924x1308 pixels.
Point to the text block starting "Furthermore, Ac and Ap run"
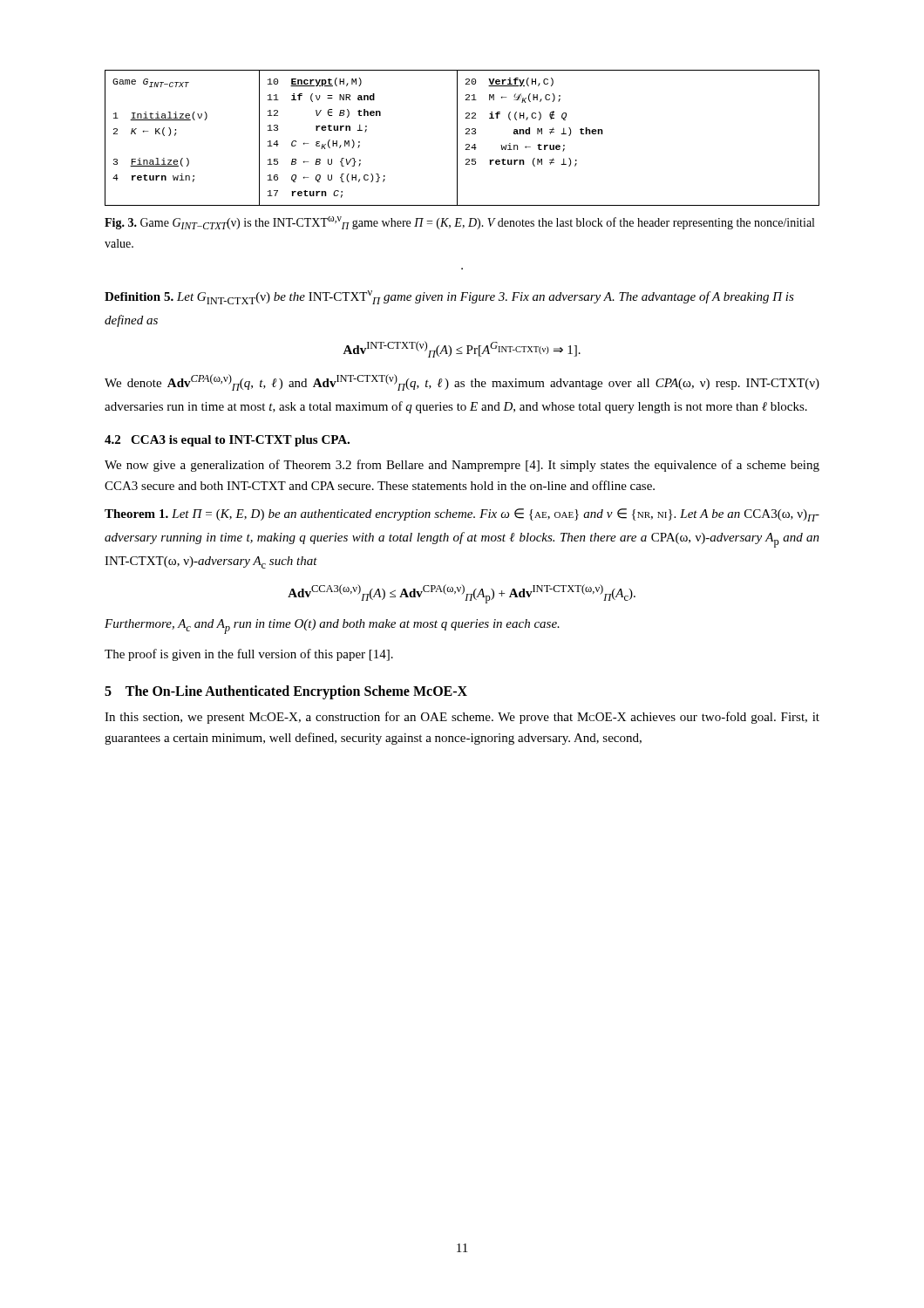[x=332, y=625]
